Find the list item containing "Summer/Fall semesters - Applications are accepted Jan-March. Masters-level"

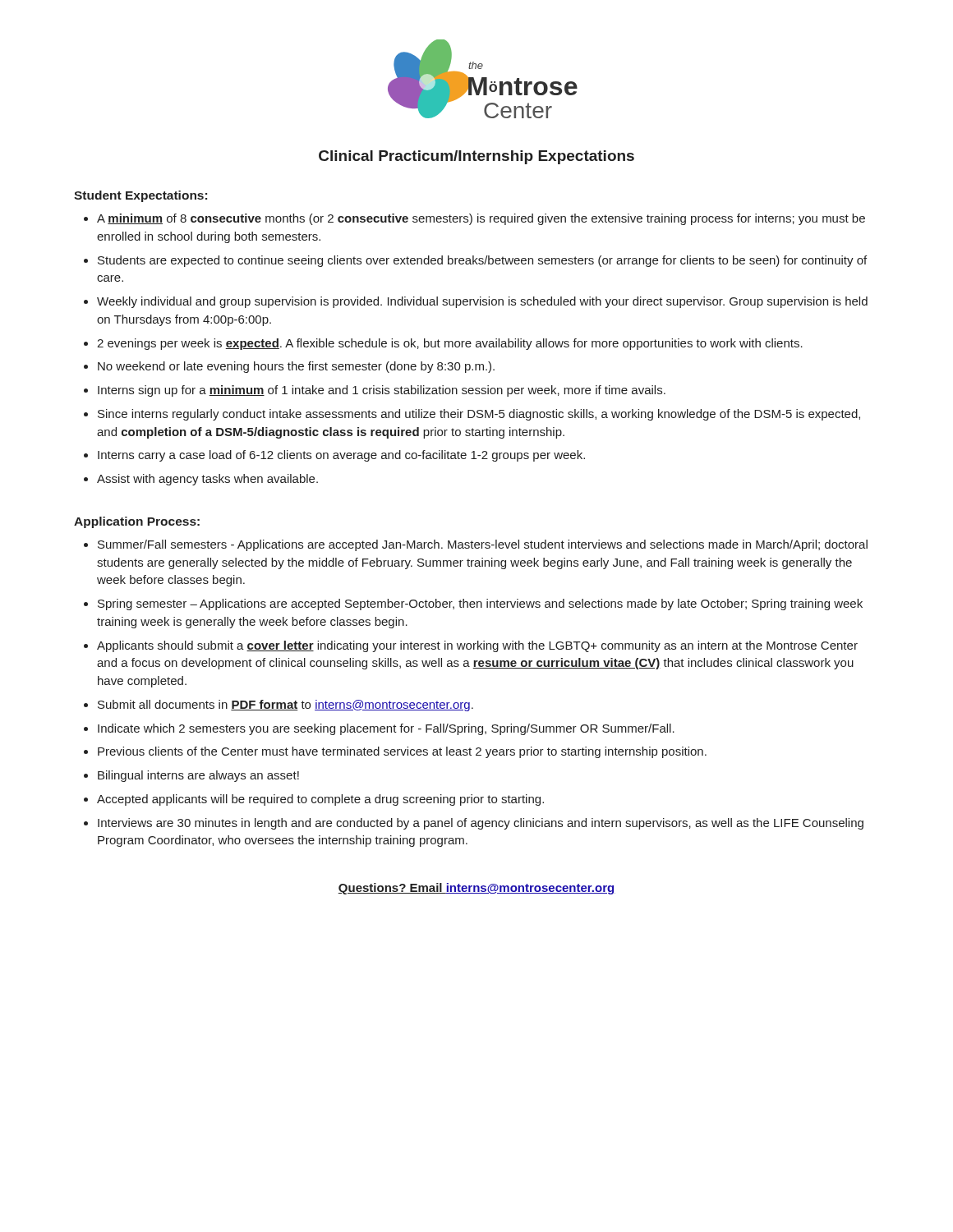476,545
